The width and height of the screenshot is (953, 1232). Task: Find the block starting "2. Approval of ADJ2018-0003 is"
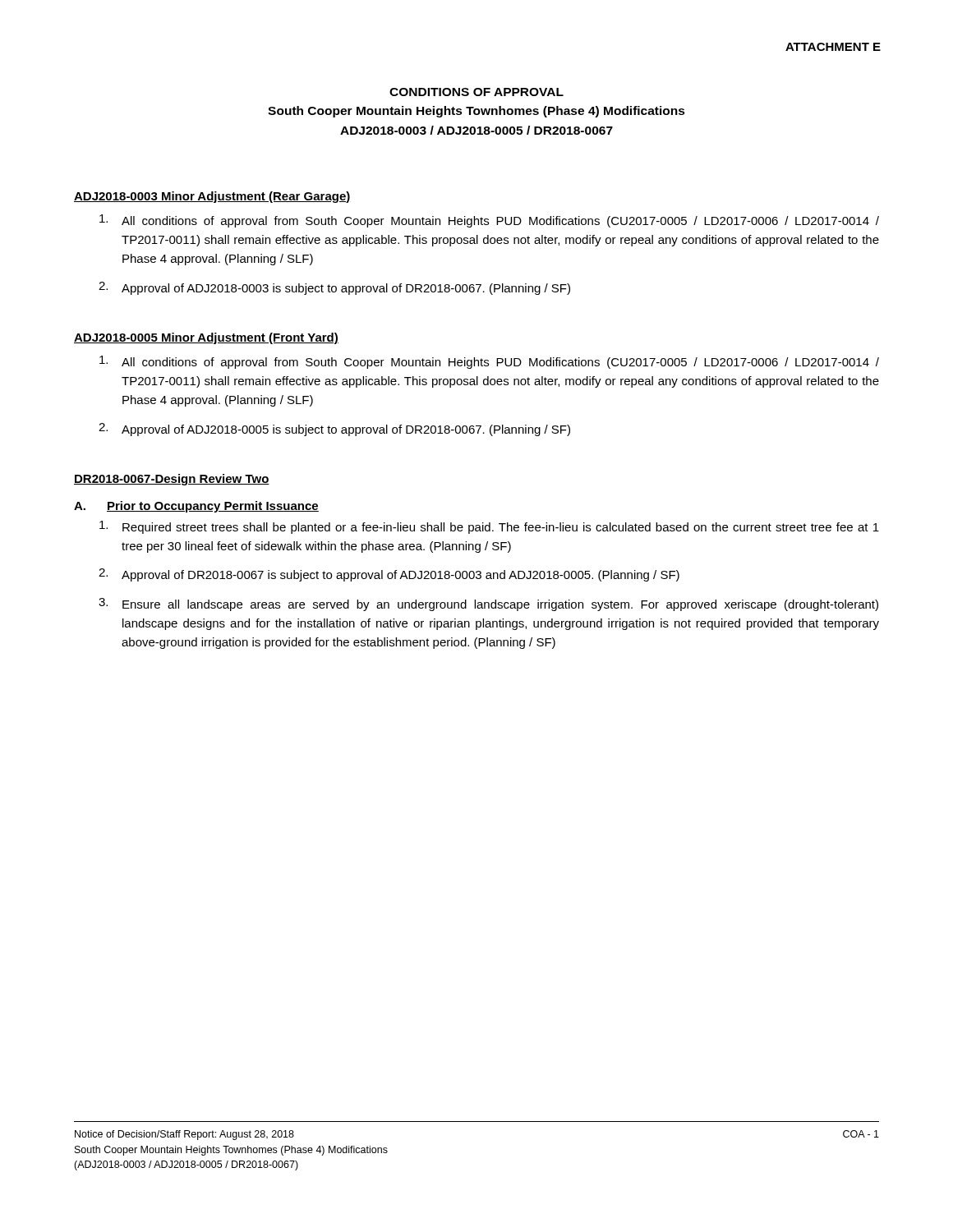(335, 288)
